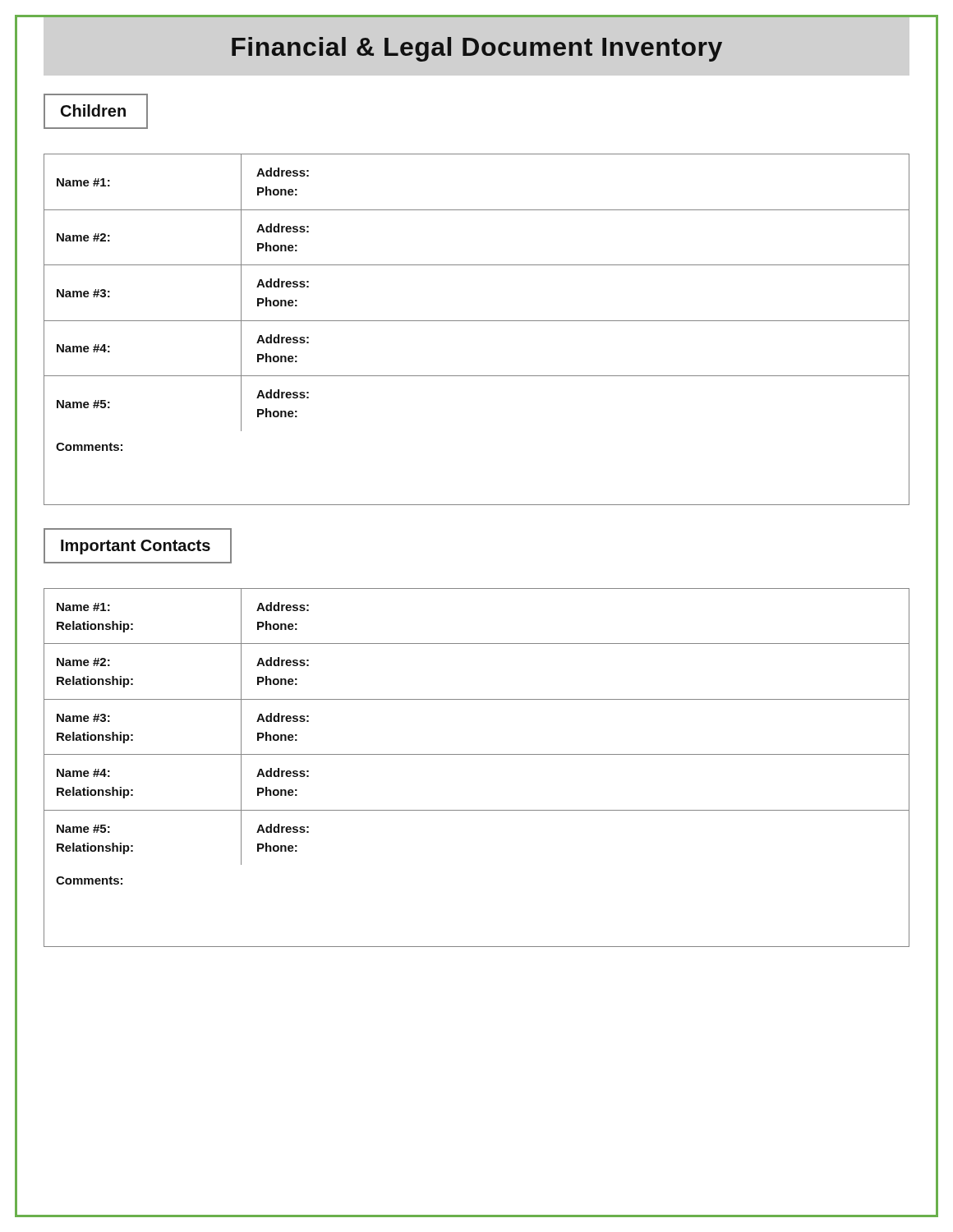Click on the table containing "Name #5: Address:"
Image resolution: width=953 pixels, height=1232 pixels.
click(x=476, y=403)
